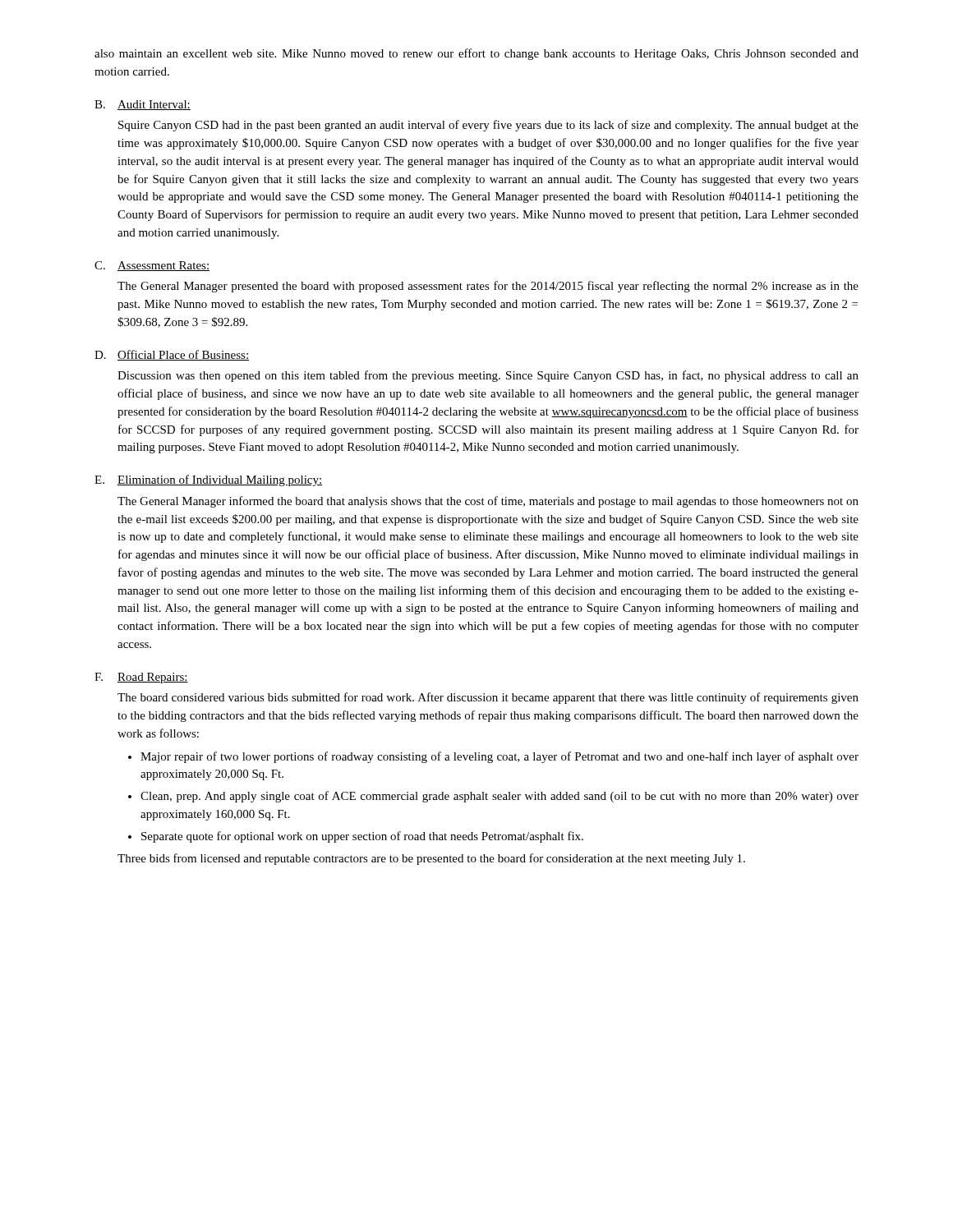Point to the block beginning "F. Road Repairs:"
The image size is (953, 1232).
[x=476, y=768]
